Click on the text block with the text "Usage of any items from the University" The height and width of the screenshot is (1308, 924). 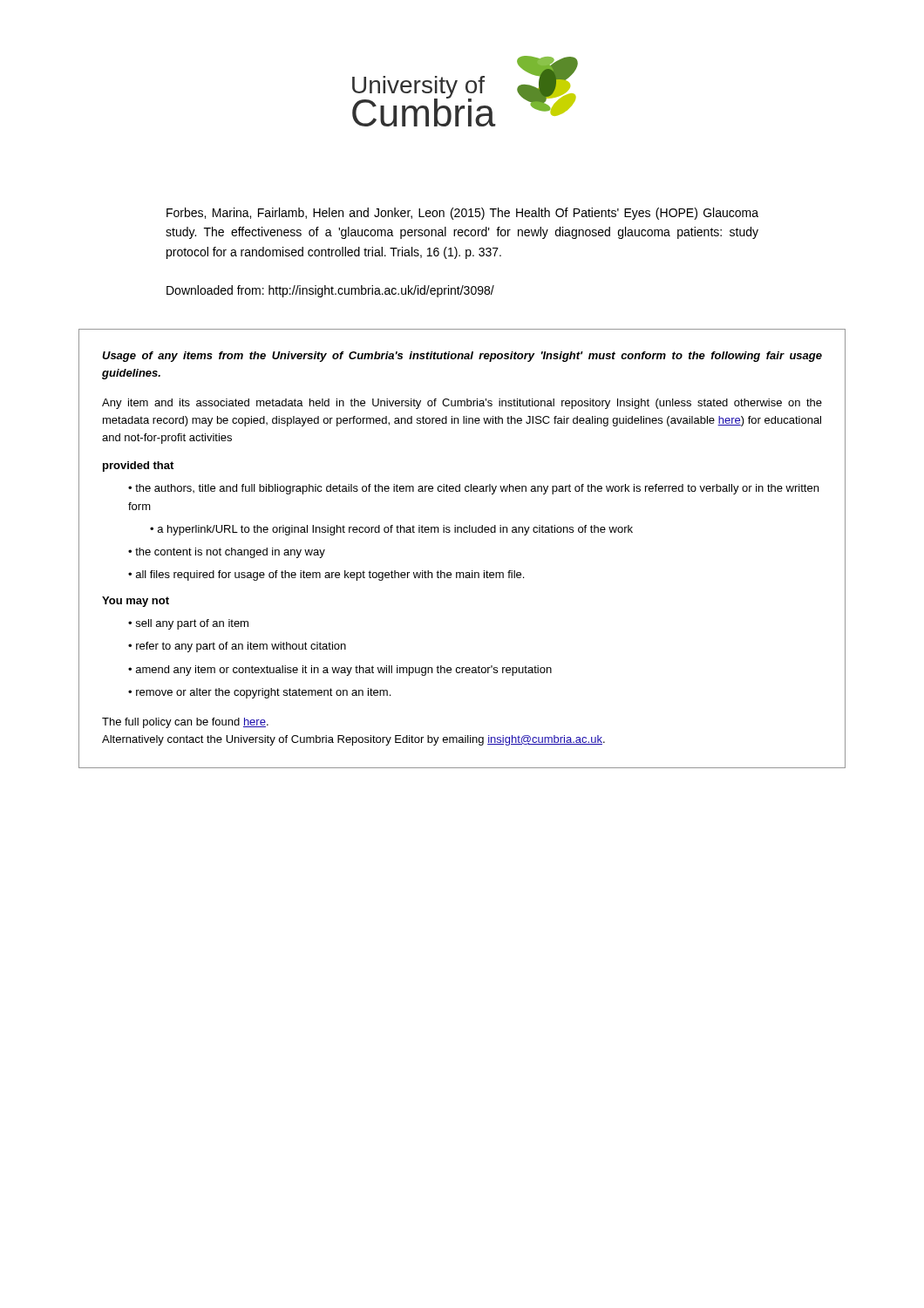[462, 364]
